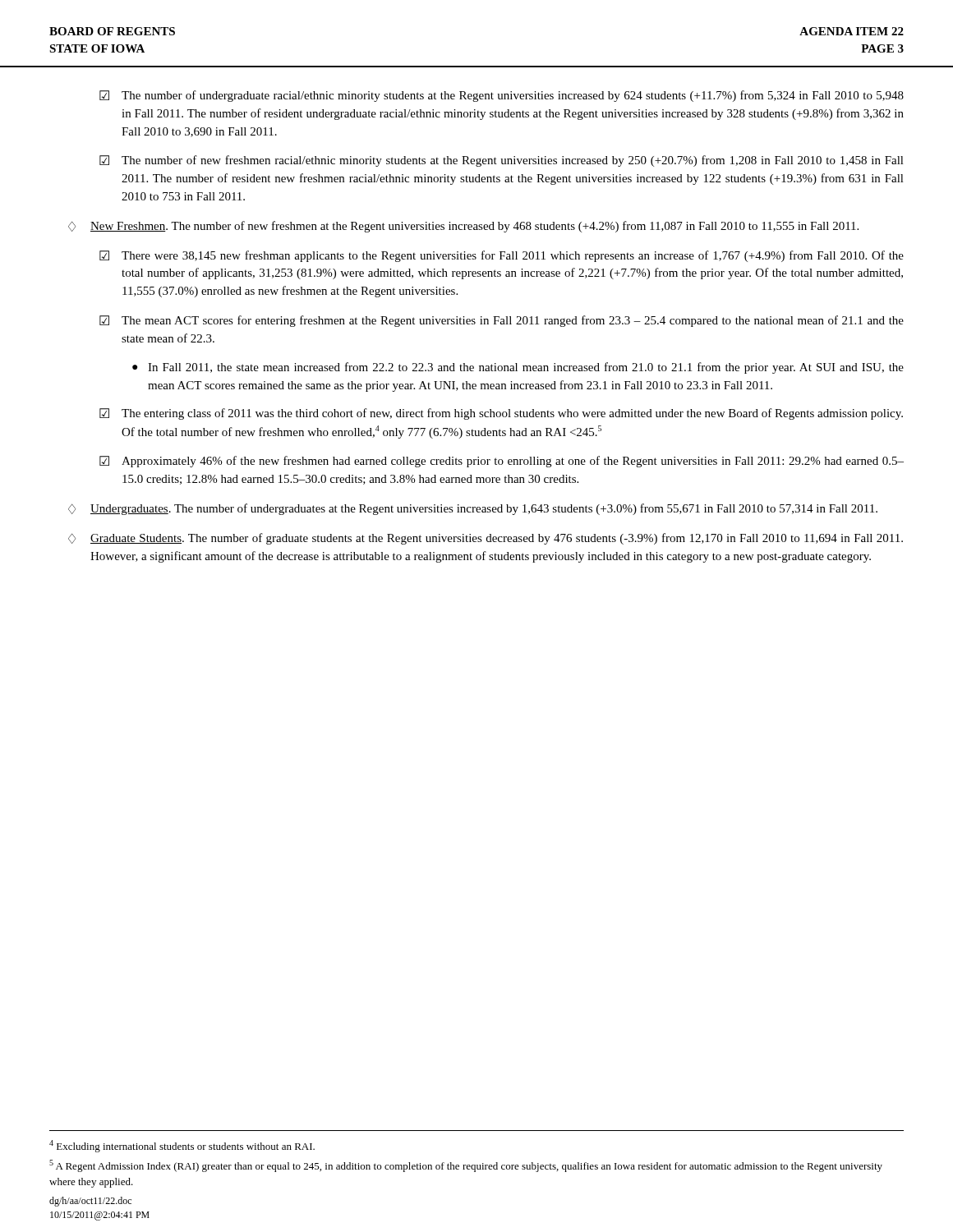Point to the element starting "4 Excluding international"
This screenshot has height=1232, width=953.
click(x=476, y=1163)
